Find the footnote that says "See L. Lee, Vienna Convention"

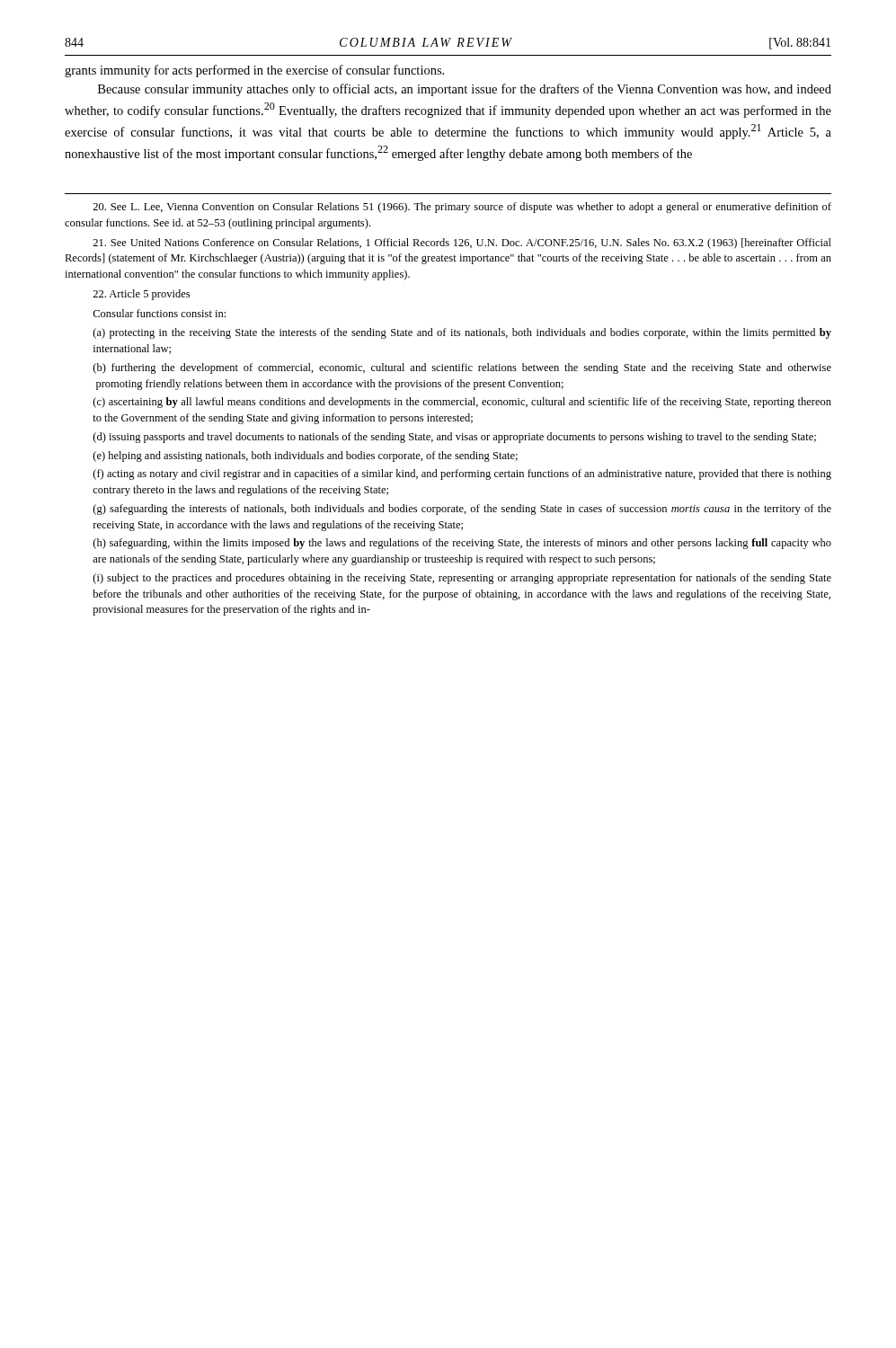(448, 215)
